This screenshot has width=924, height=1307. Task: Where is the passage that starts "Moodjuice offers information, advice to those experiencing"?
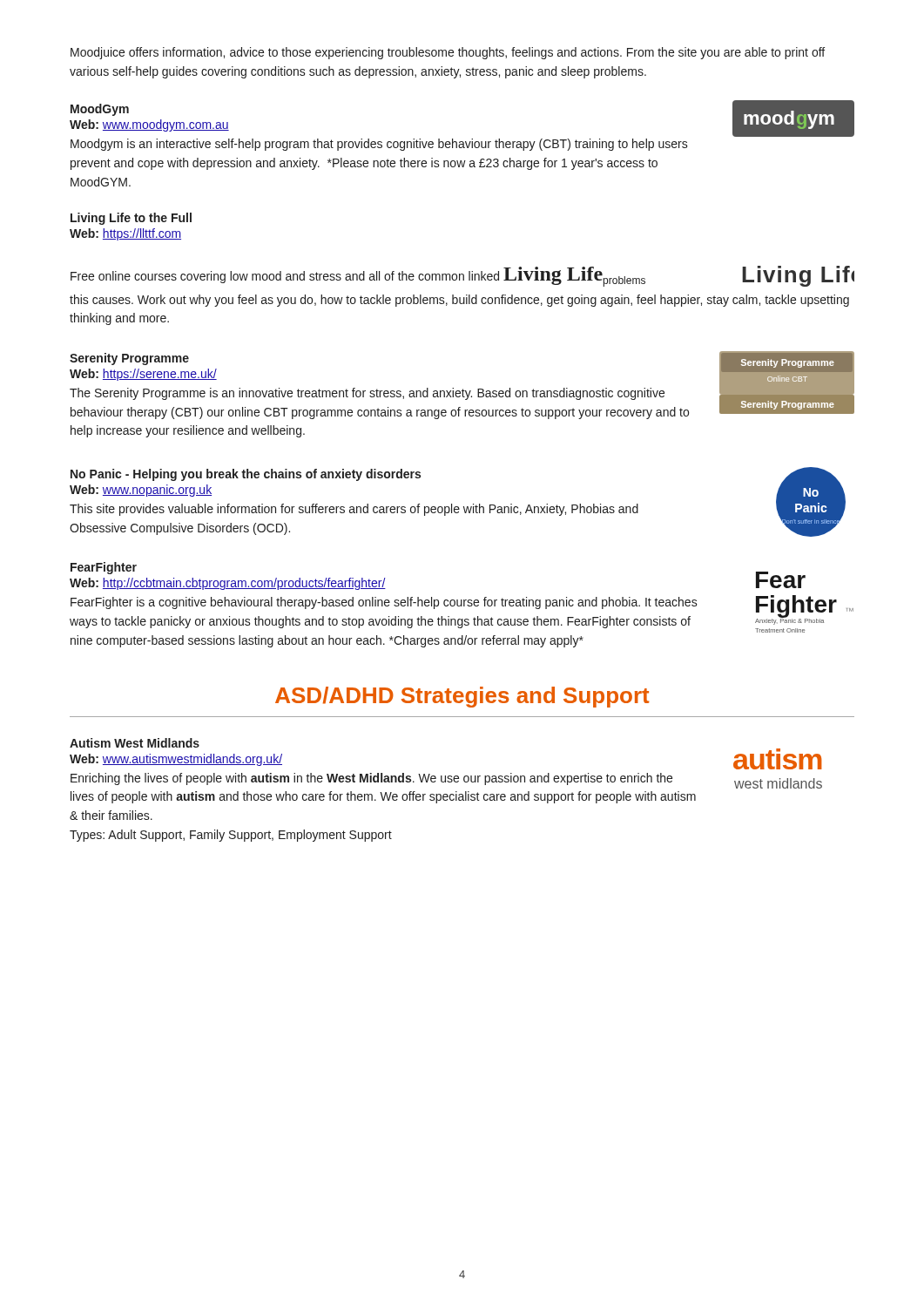[x=447, y=62]
